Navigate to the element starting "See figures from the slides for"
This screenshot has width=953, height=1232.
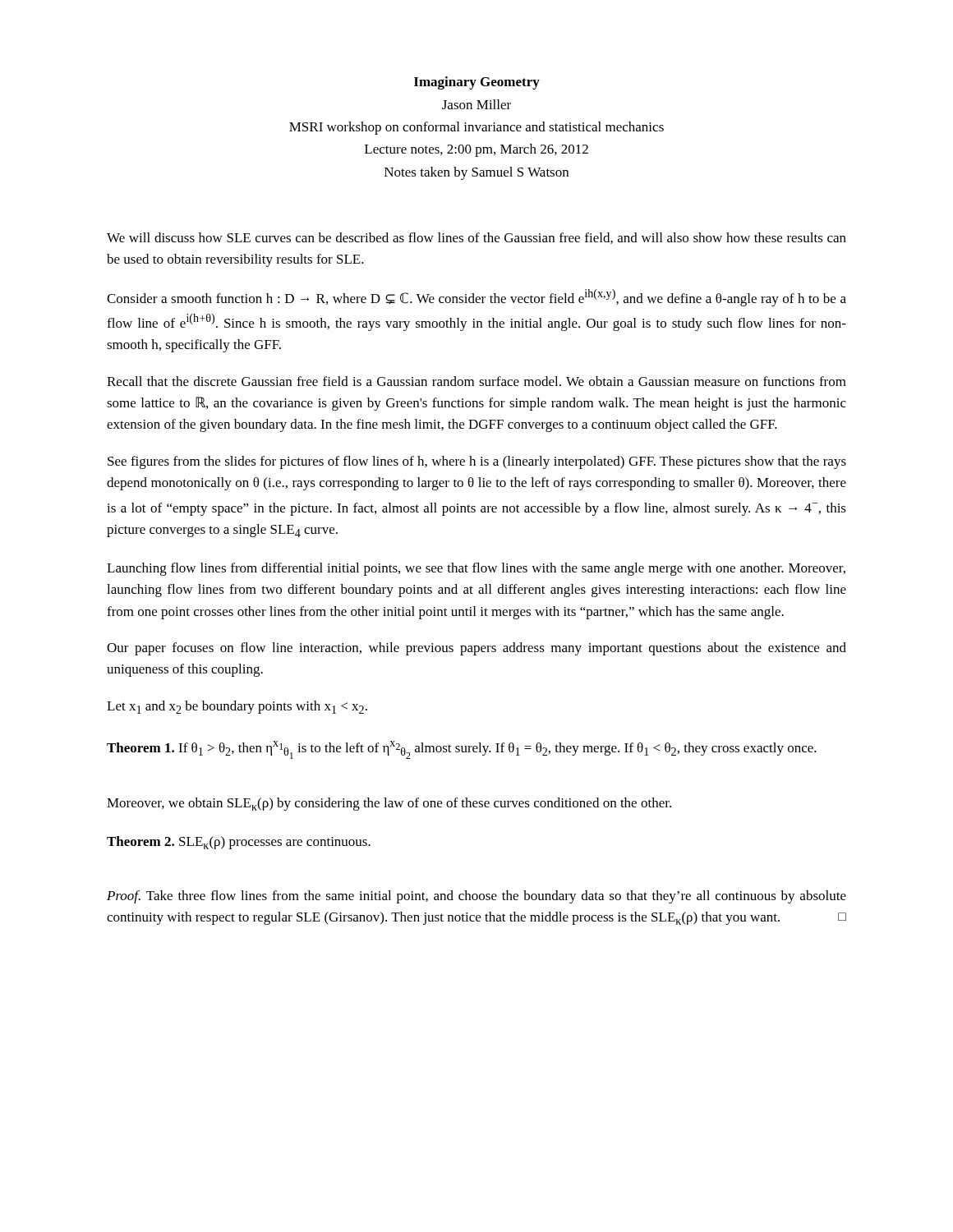(x=476, y=497)
